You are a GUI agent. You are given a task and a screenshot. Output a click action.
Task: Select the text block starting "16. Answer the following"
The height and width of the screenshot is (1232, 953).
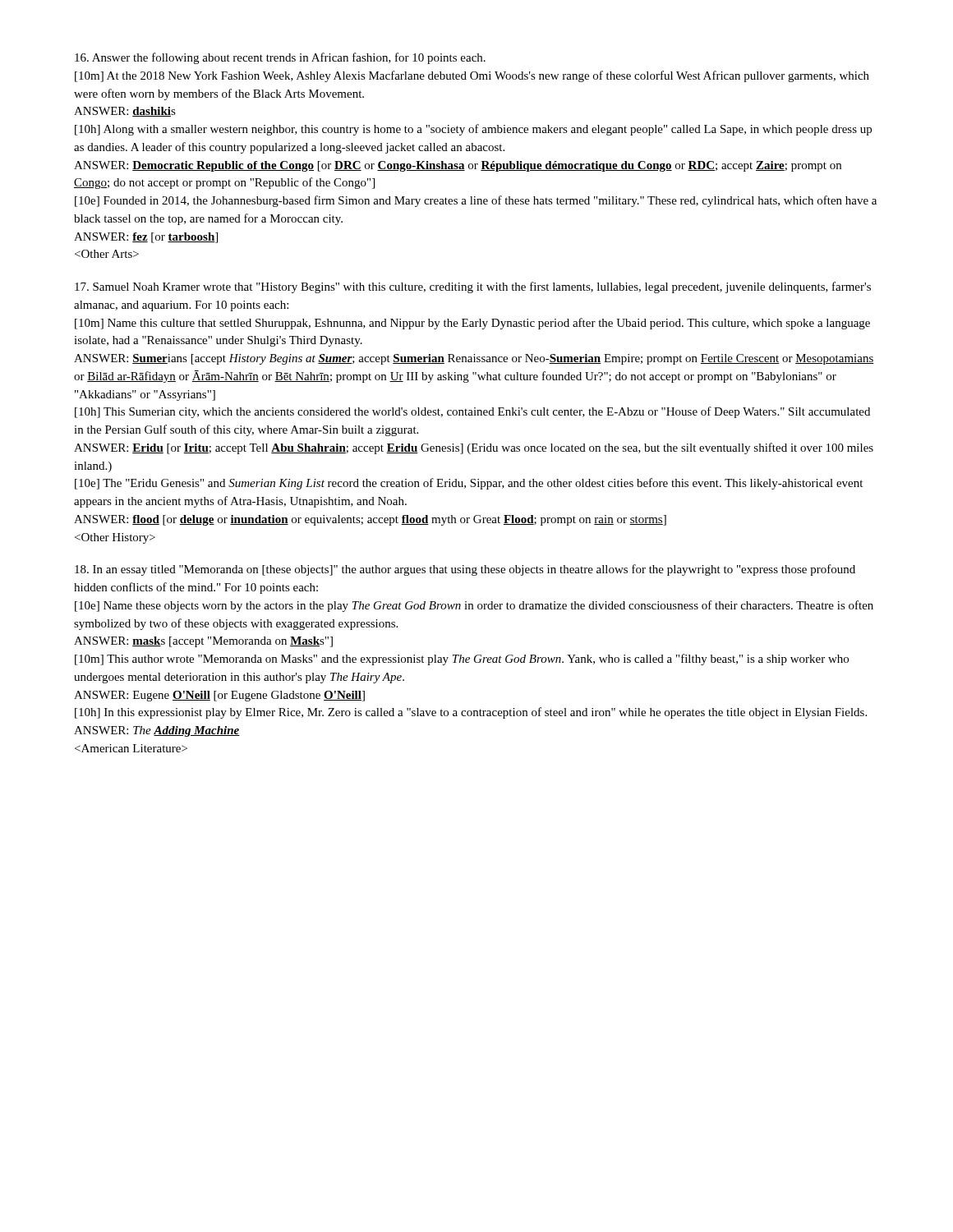tap(476, 156)
